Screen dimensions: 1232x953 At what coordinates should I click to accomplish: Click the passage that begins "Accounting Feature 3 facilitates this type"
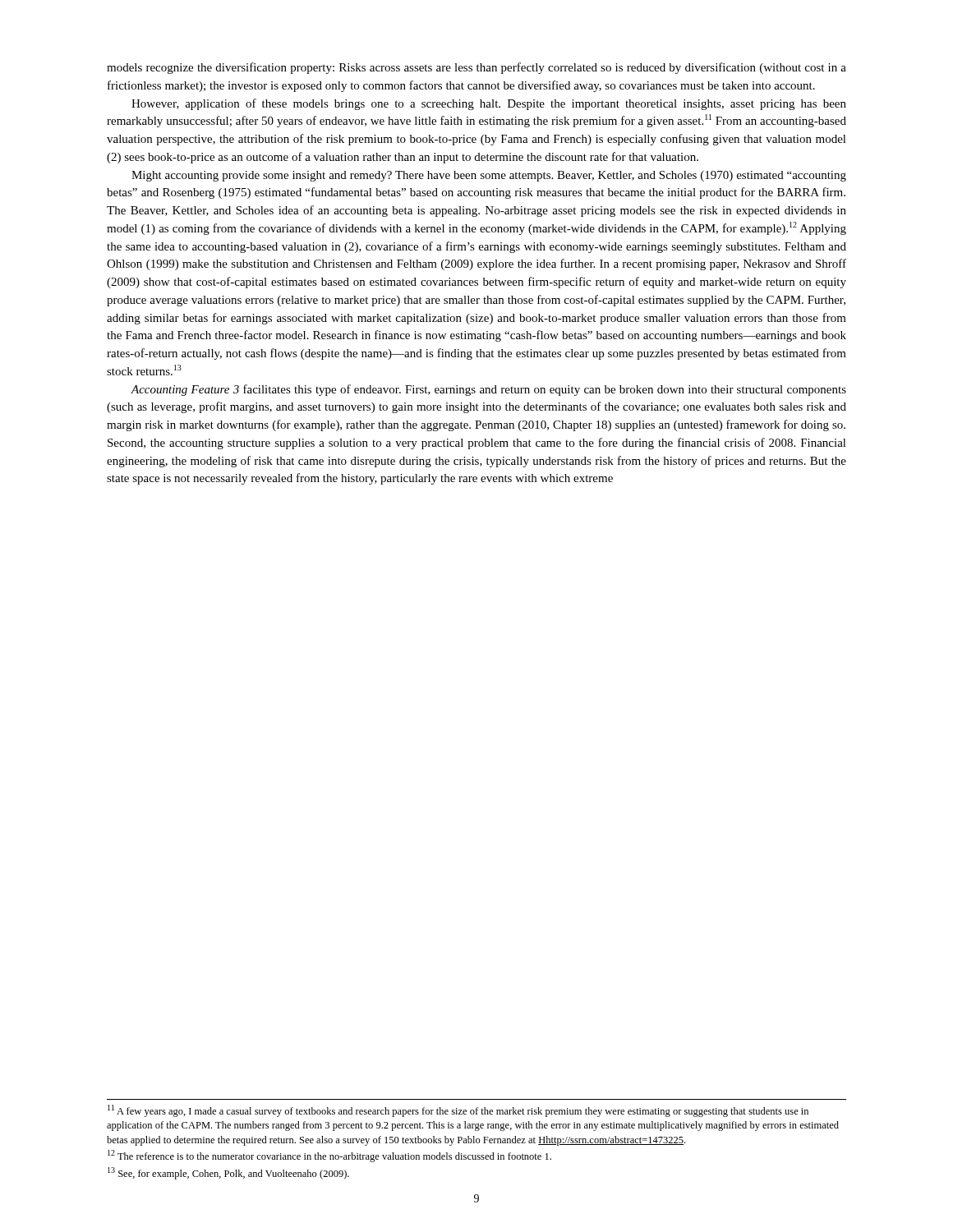tap(476, 434)
